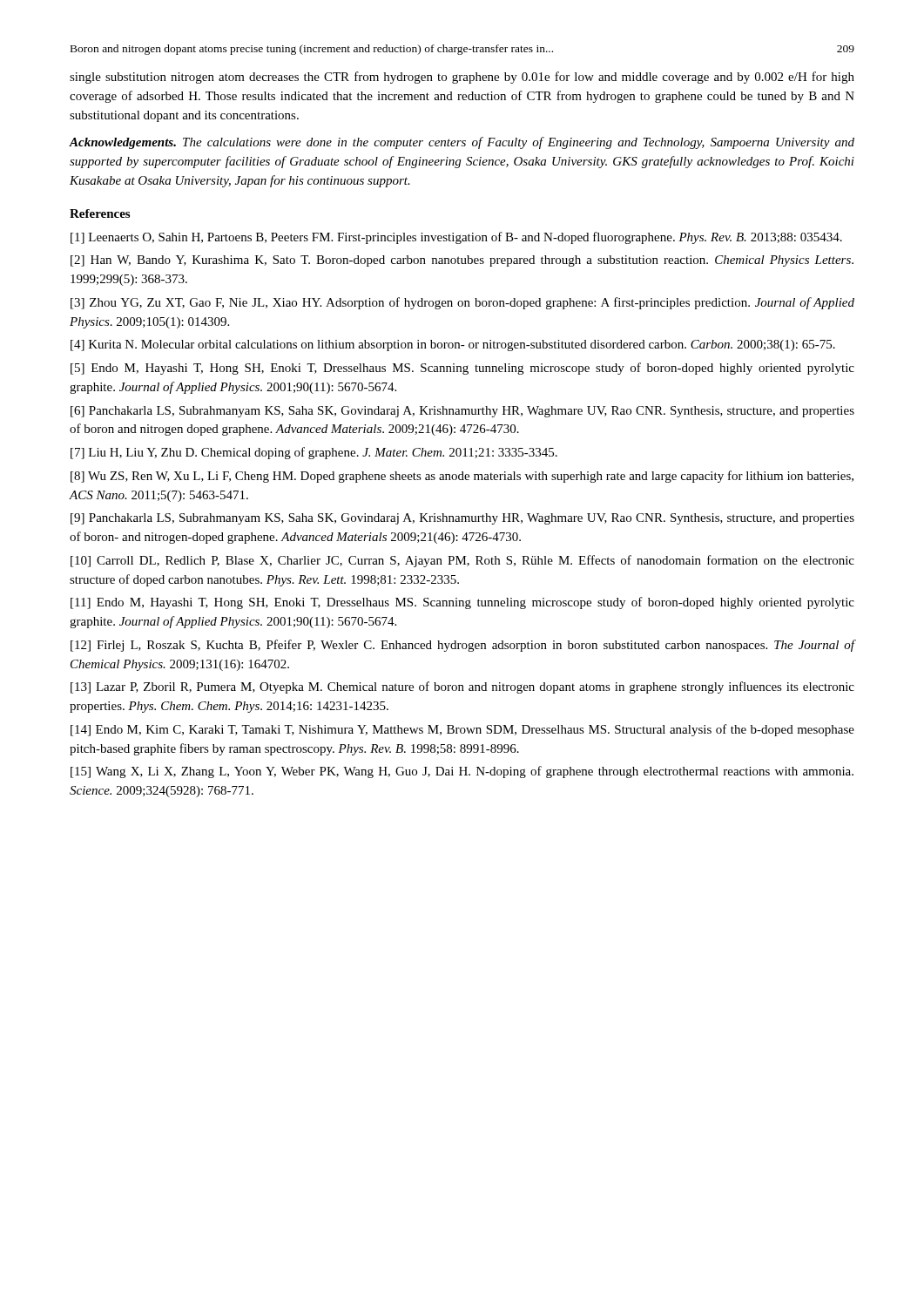Point to the passage starting "Acknowledgements. The calculations were done in"
Image resolution: width=924 pixels, height=1307 pixels.
tap(462, 162)
